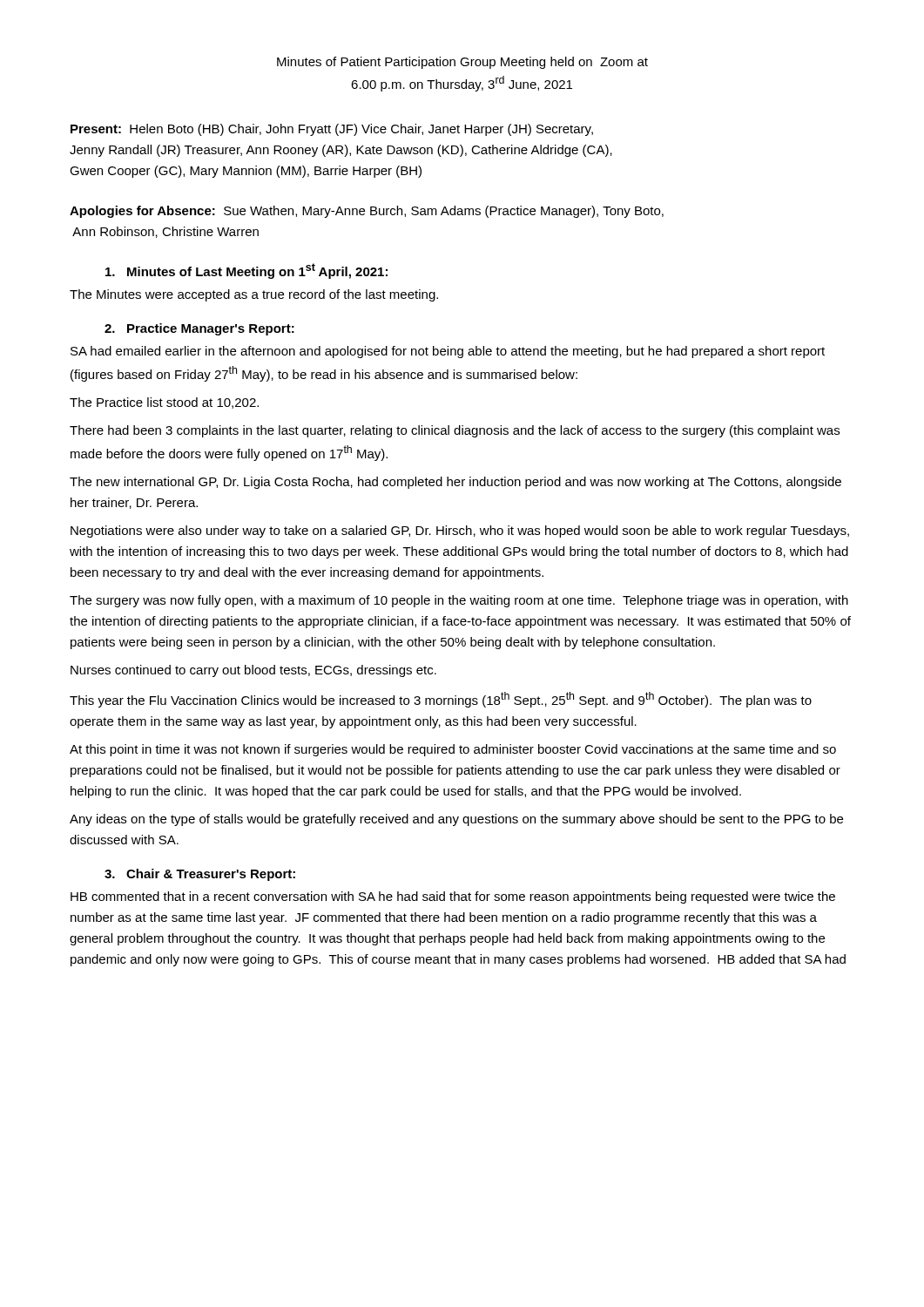Viewport: 924px width, 1307px height.
Task: Click on the text block that reads "The Minutes were accepted as a"
Action: click(254, 294)
